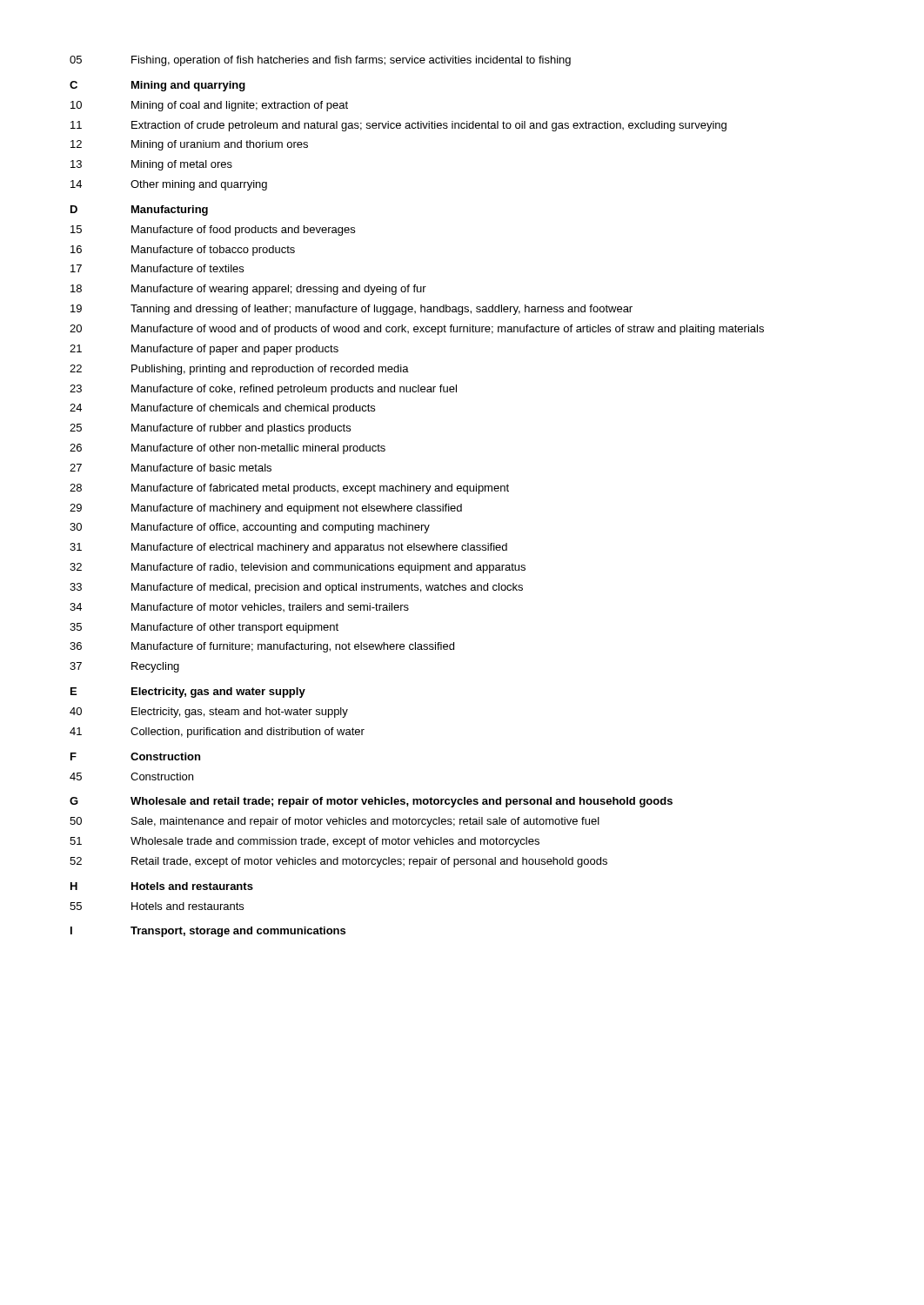The height and width of the screenshot is (1305, 924).
Task: Point to "30 Manufacture of office, accounting and computing machinery"
Action: [x=250, y=528]
